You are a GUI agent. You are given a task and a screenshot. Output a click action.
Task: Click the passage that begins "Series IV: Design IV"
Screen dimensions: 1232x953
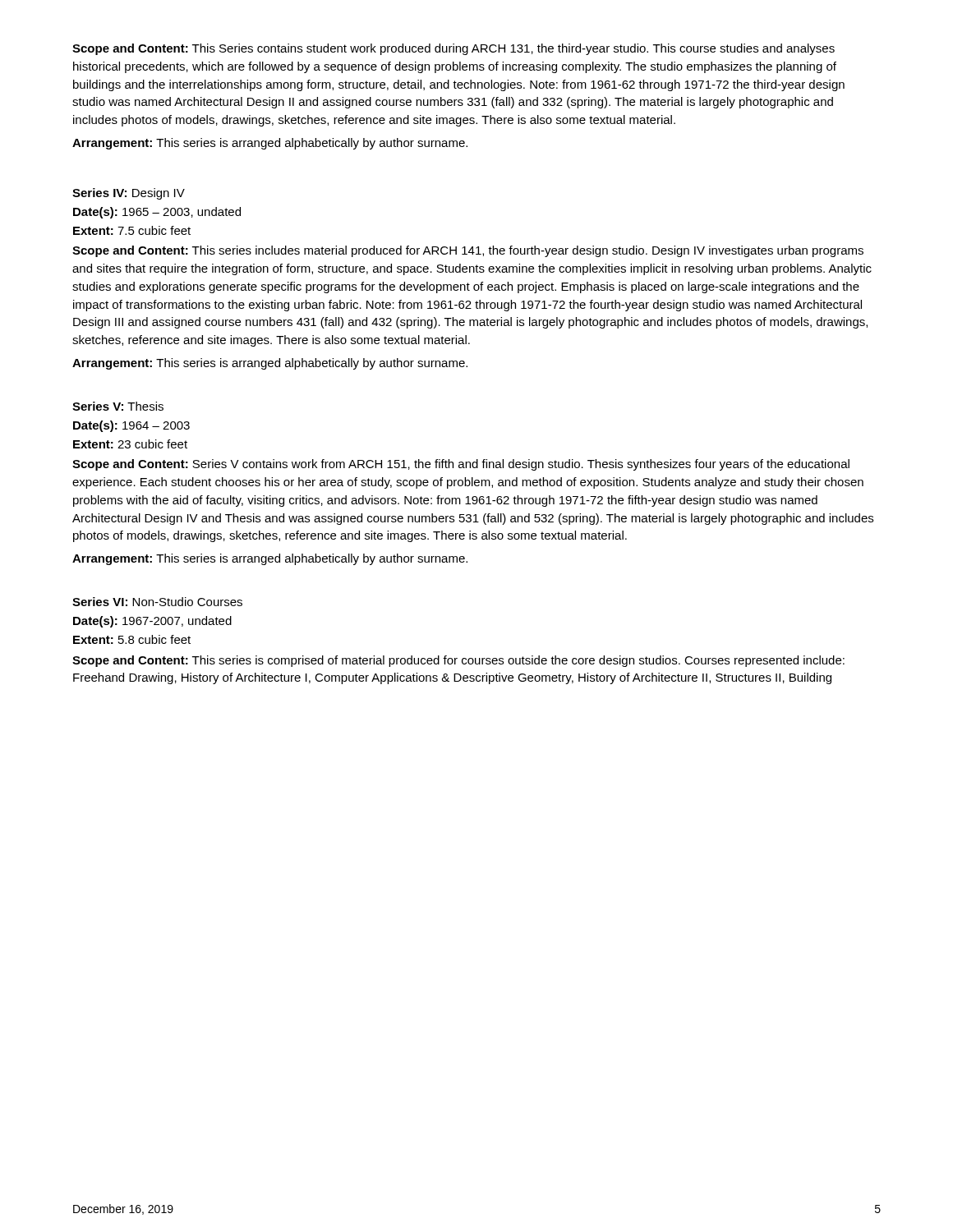click(129, 194)
